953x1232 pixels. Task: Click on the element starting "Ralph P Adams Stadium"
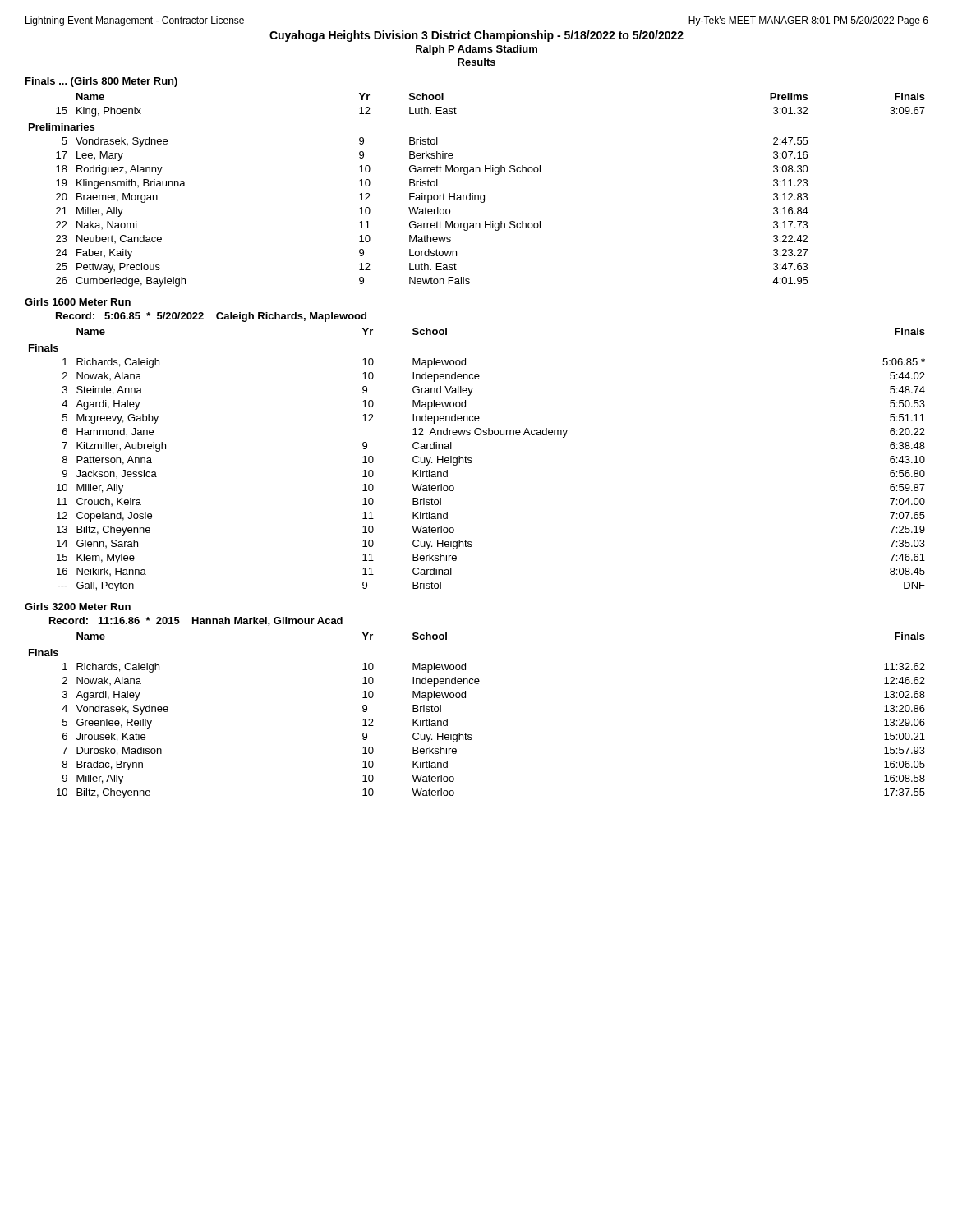click(476, 49)
